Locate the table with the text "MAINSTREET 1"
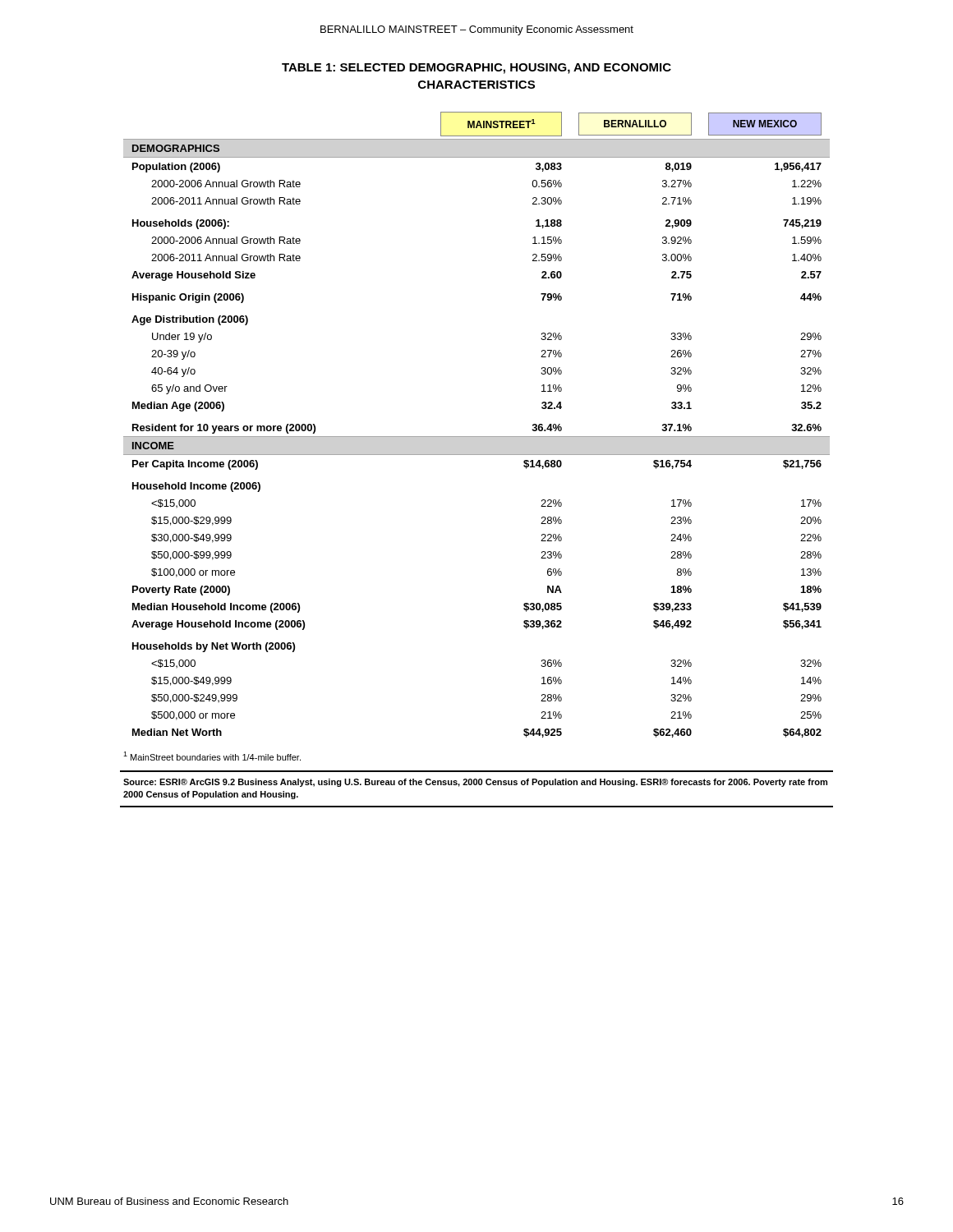This screenshot has height=1232, width=953. pos(476,425)
